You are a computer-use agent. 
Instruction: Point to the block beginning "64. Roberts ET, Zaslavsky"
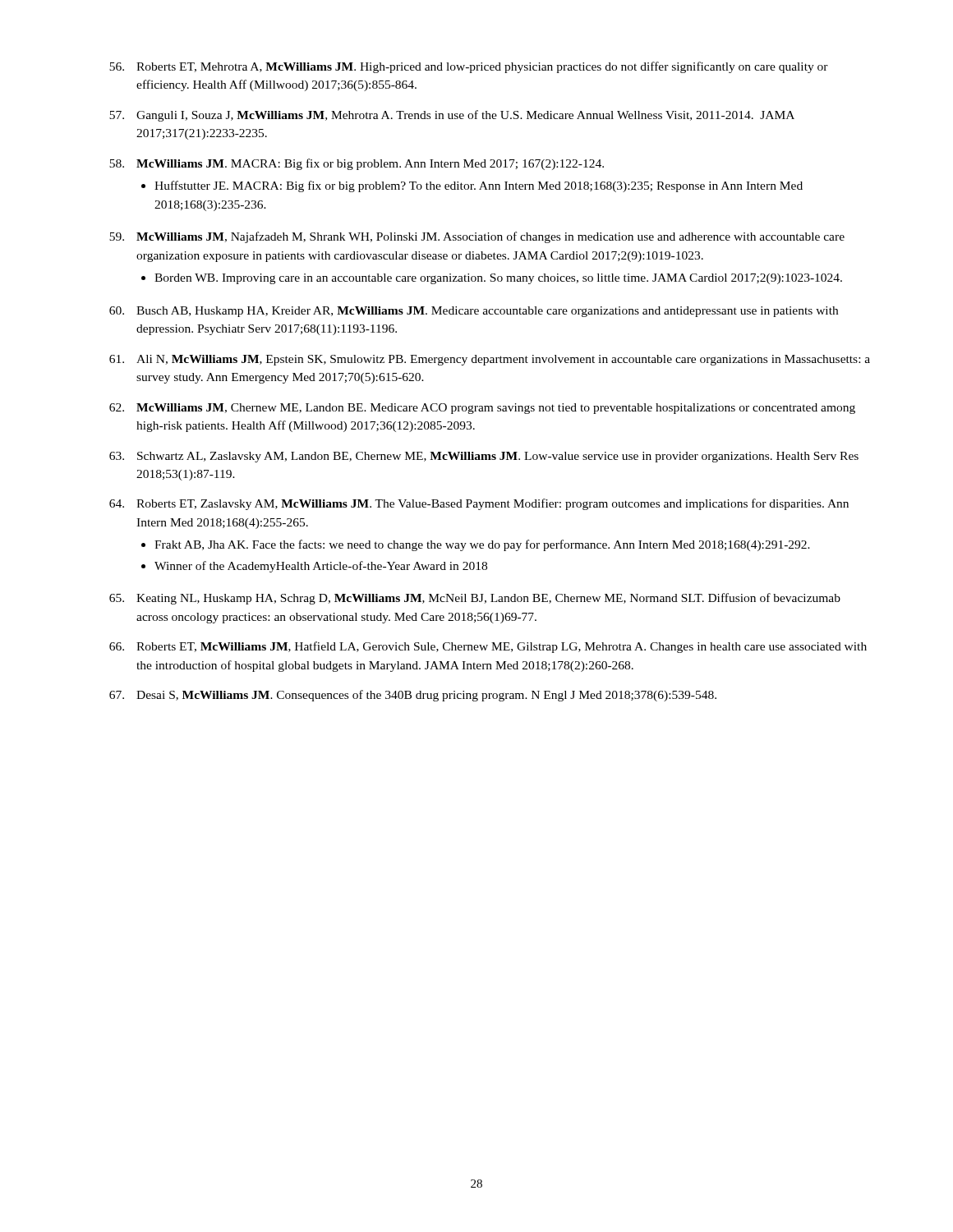coord(476,536)
